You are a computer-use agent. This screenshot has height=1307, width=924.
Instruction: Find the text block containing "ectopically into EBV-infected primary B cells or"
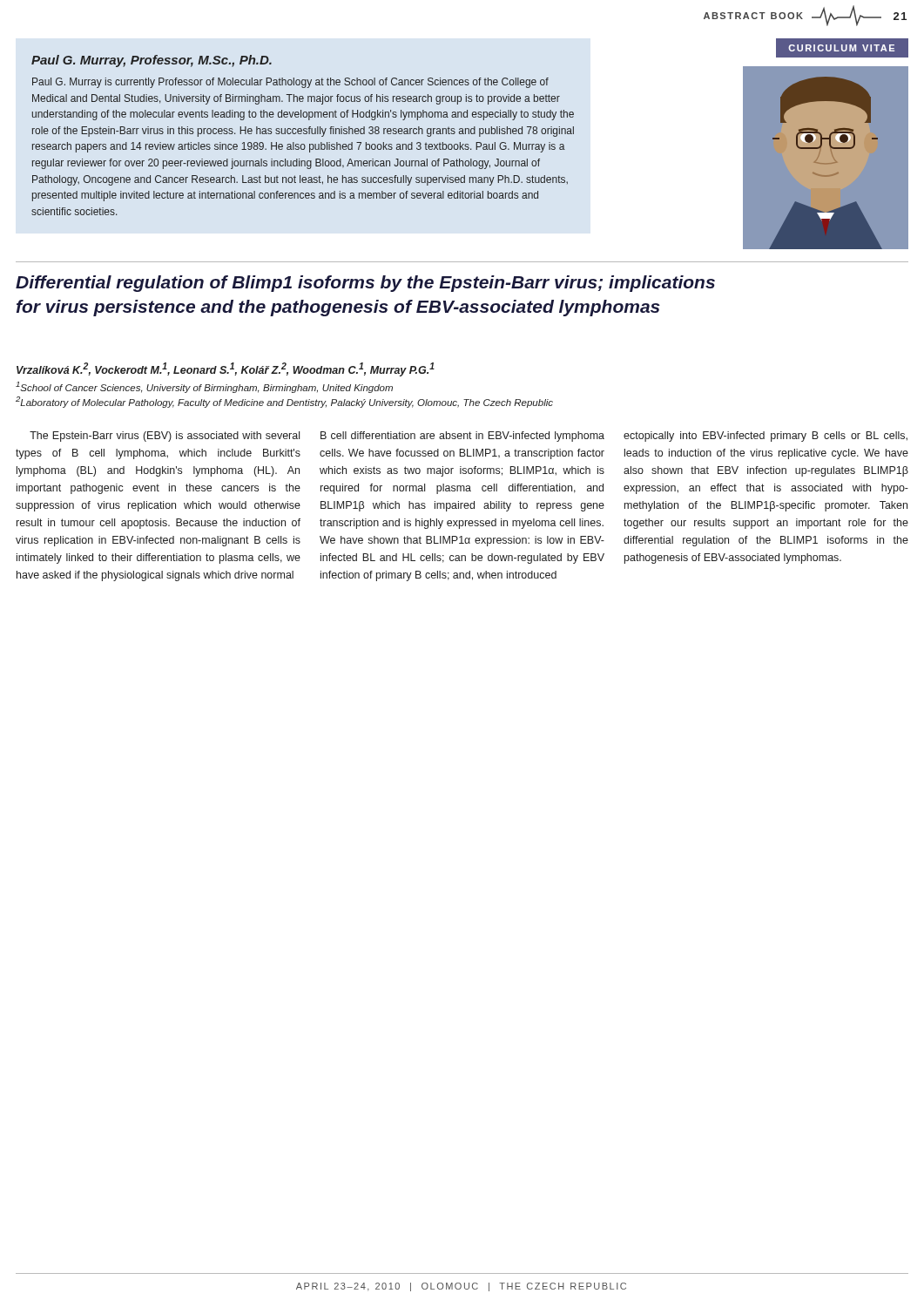tap(766, 497)
